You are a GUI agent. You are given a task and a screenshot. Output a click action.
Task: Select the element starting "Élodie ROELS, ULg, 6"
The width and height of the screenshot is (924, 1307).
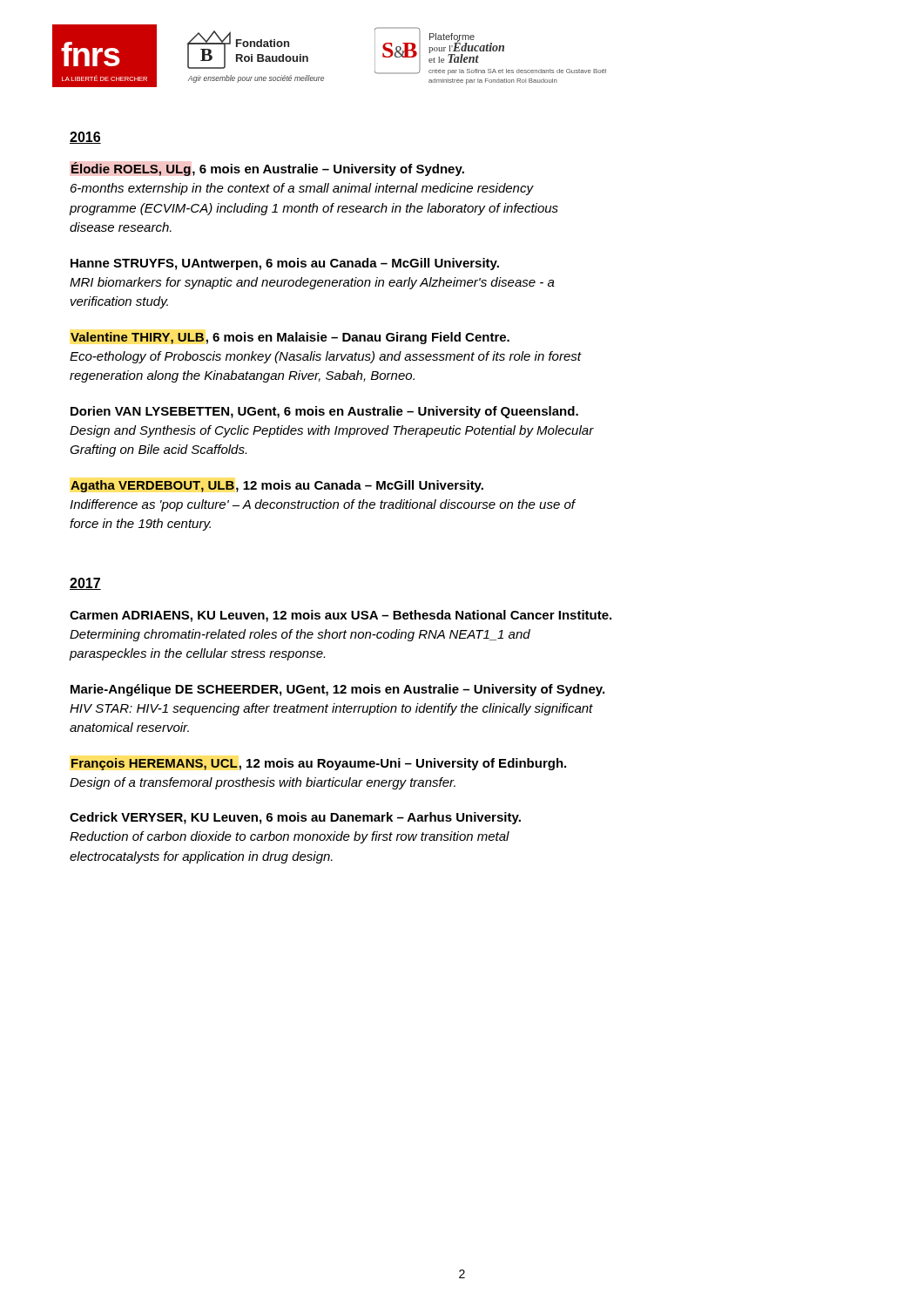coord(462,199)
